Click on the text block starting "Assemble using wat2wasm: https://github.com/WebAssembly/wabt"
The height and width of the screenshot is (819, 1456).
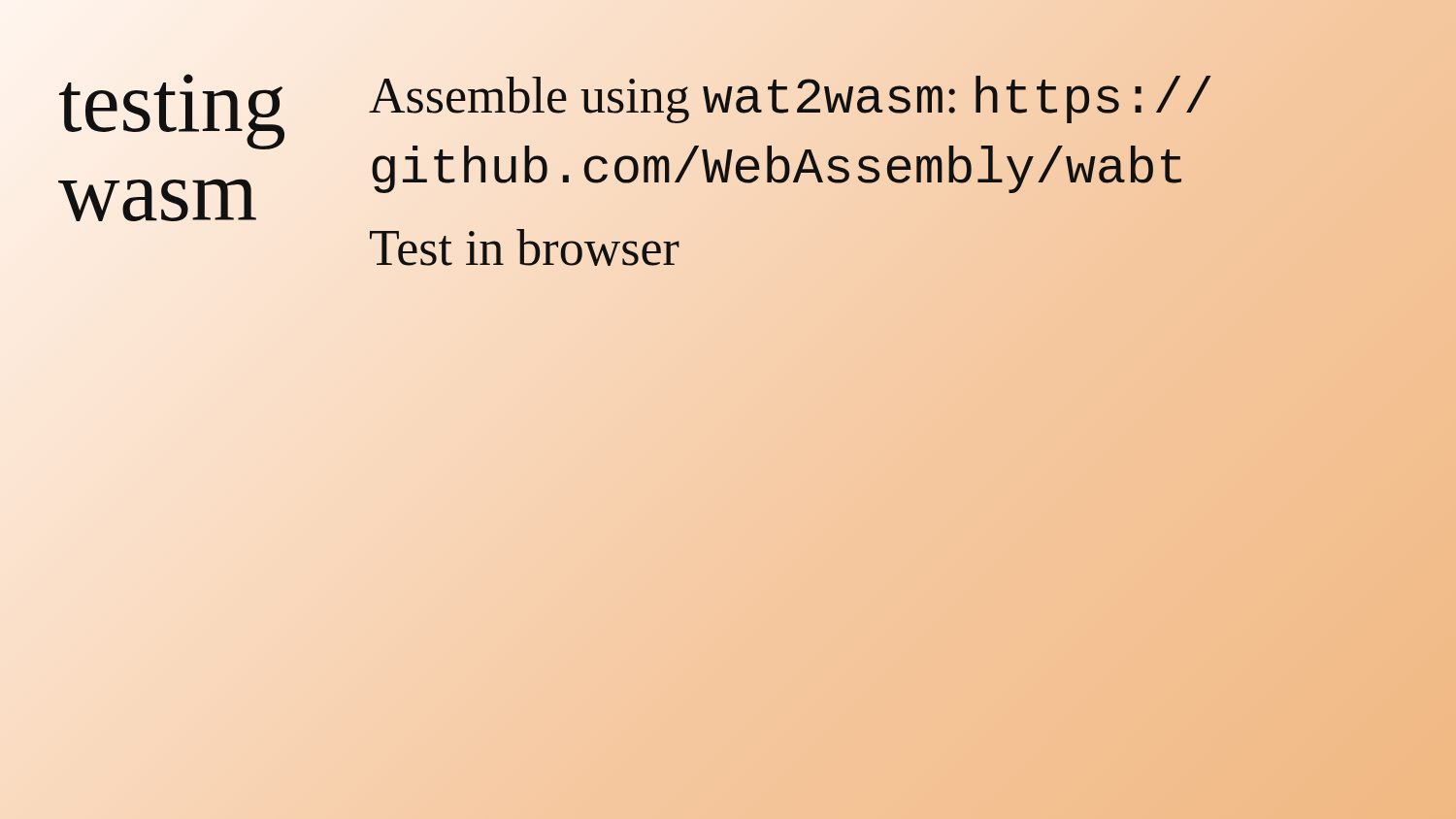pyautogui.click(x=883, y=170)
